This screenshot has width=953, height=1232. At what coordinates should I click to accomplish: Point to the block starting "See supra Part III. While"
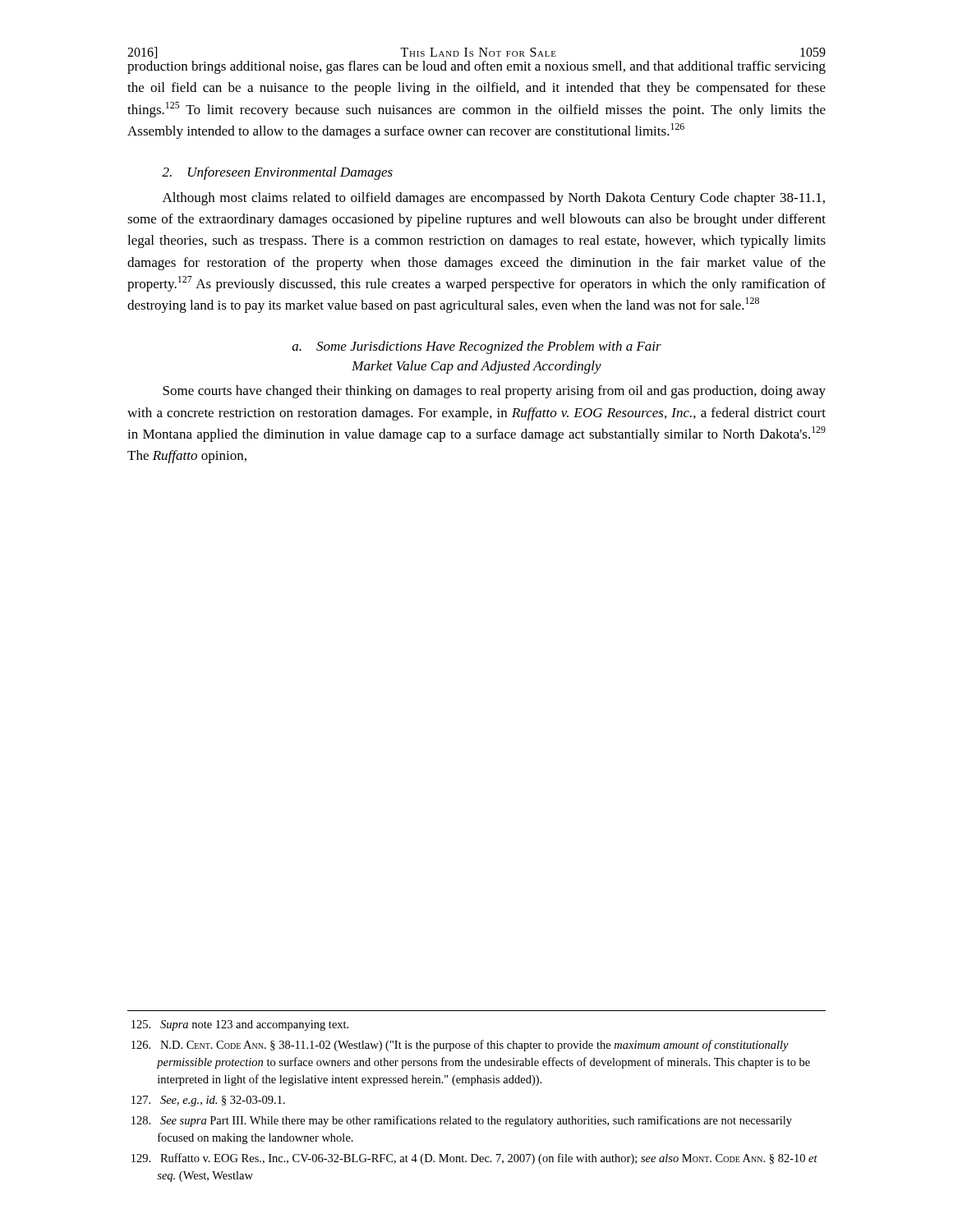[460, 1129]
